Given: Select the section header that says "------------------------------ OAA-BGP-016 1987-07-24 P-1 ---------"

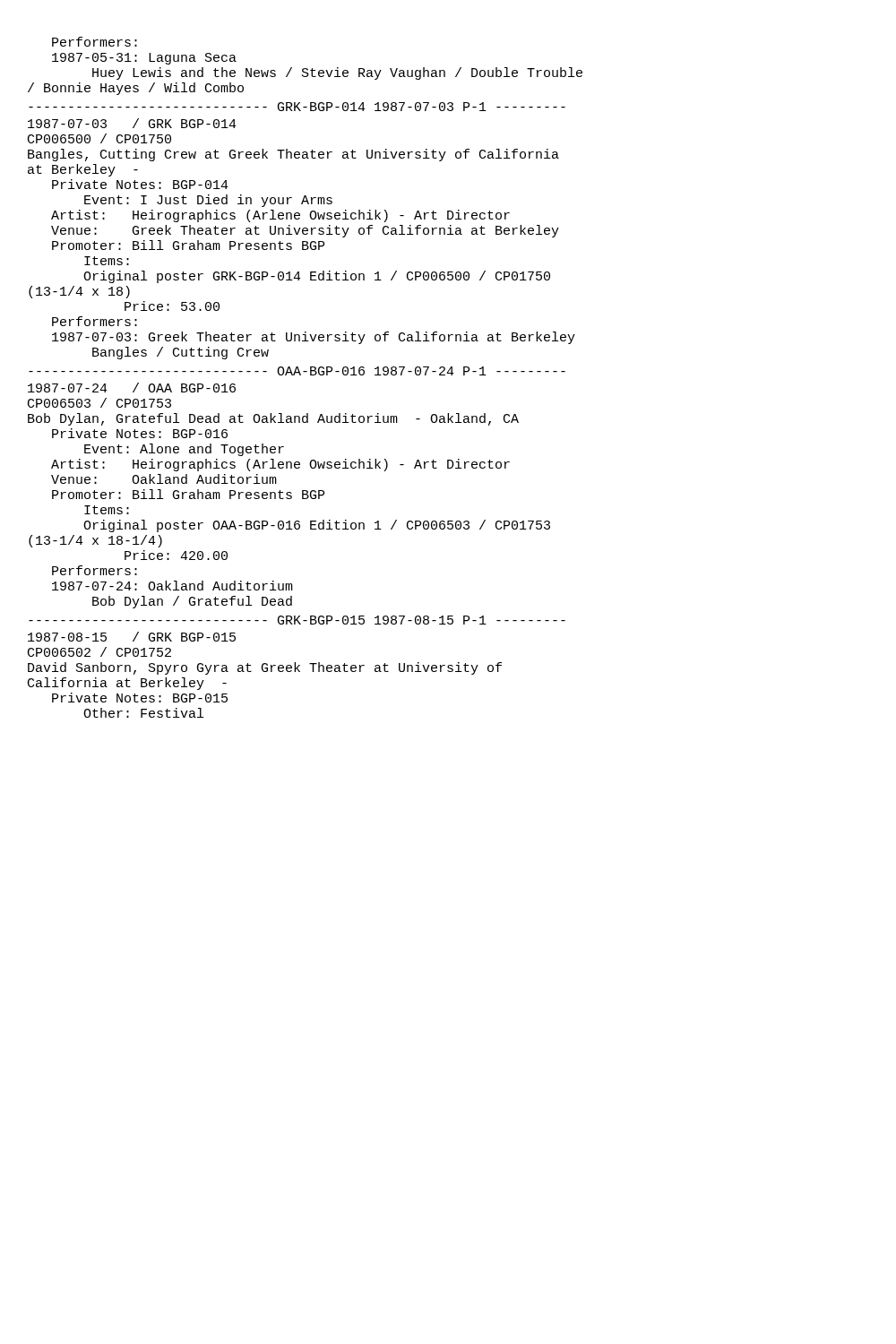Looking at the screenshot, I should [x=448, y=372].
